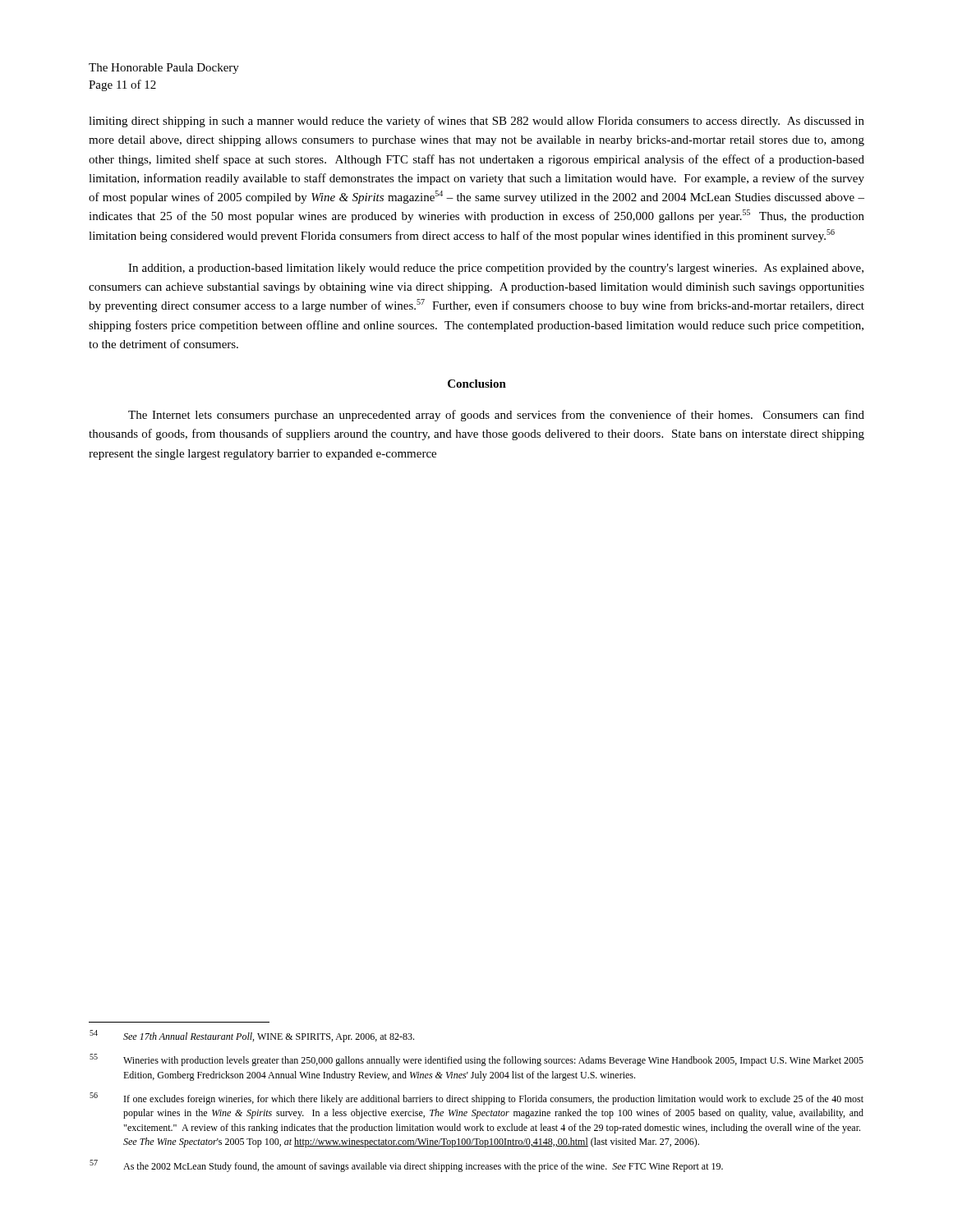
Task: Select the passage starting "limiting direct shipping"
Action: (476, 178)
